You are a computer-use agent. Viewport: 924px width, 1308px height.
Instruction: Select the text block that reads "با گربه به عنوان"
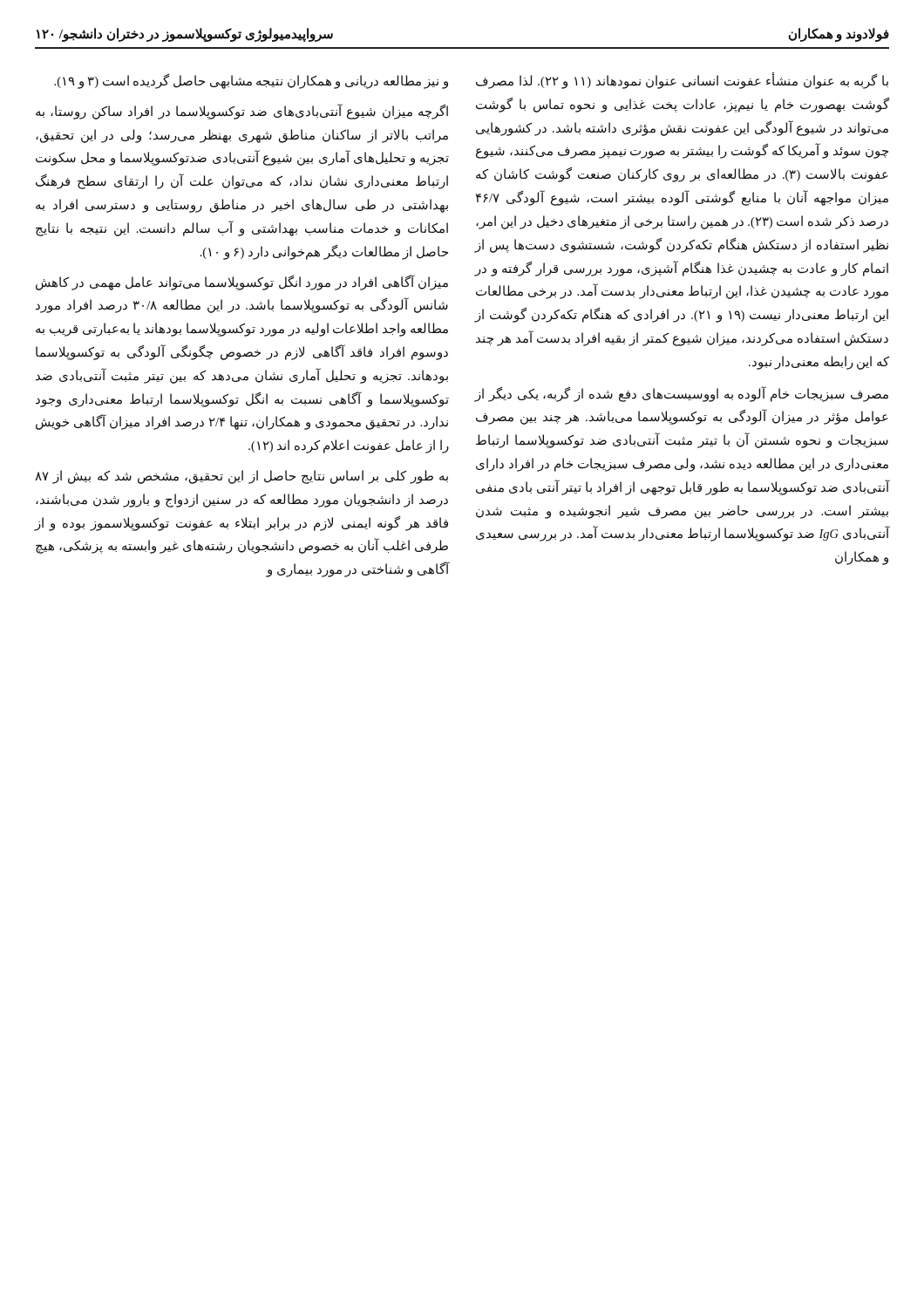(682, 222)
